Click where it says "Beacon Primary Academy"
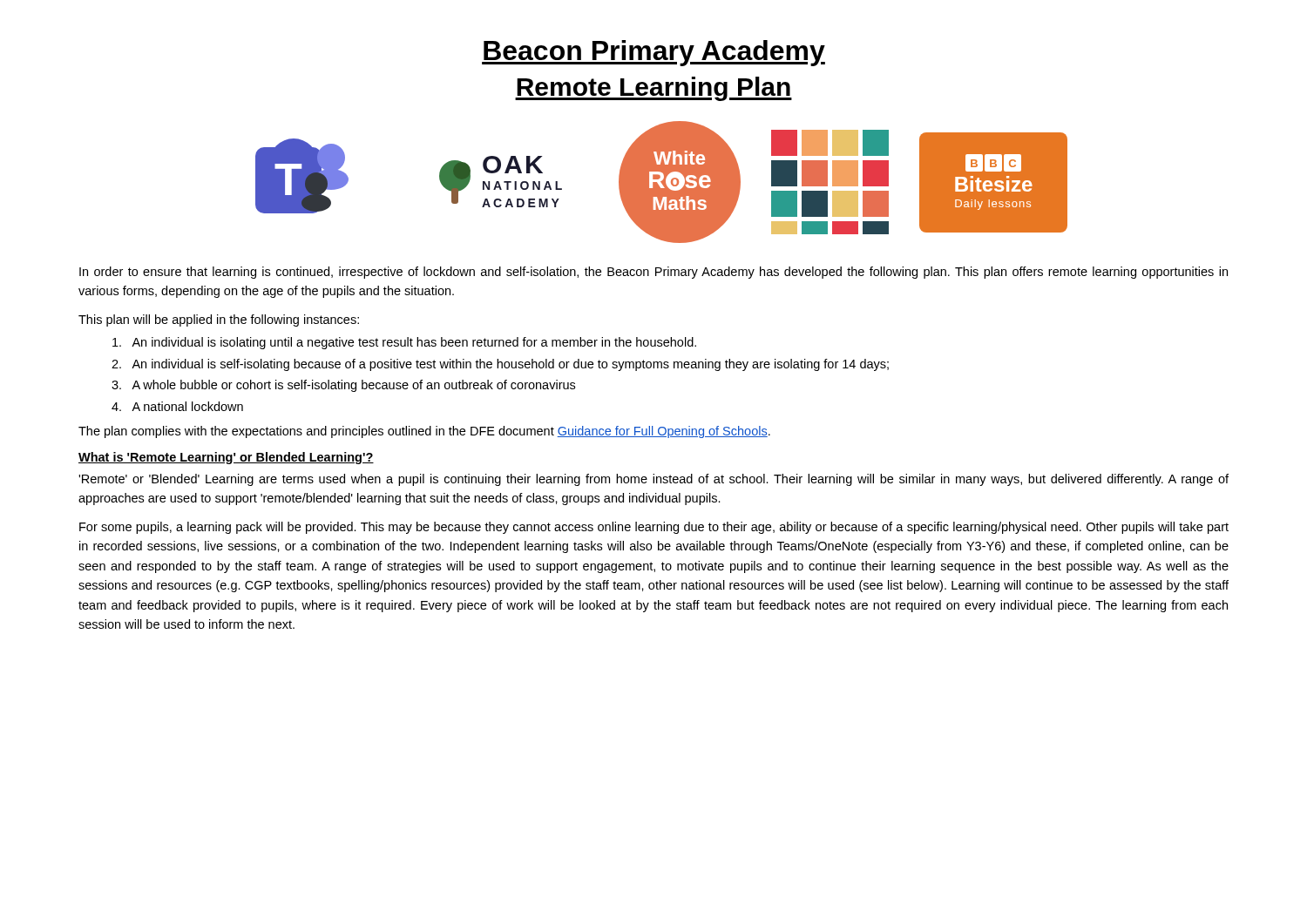 654,51
